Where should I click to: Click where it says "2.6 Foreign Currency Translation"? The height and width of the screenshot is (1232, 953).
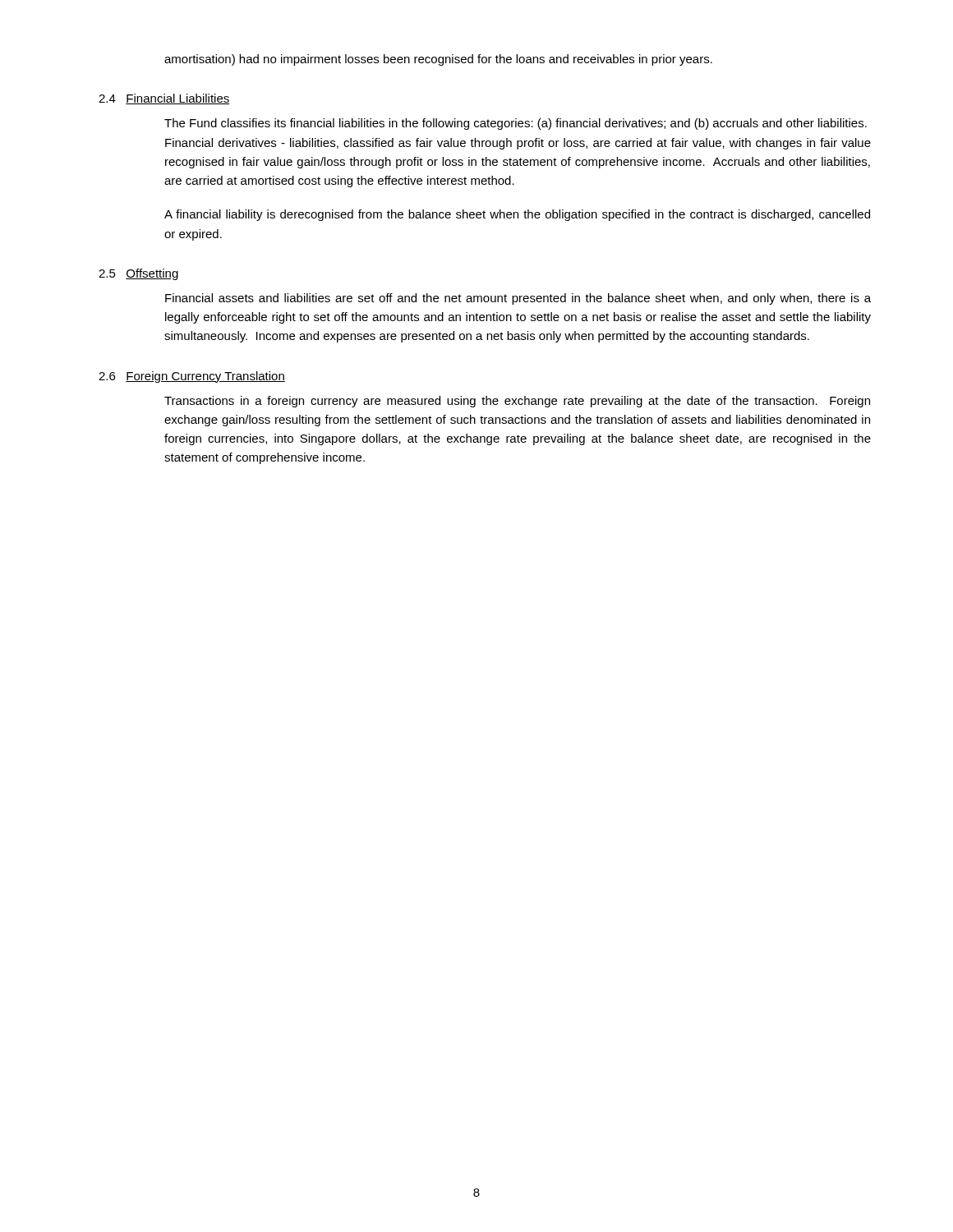pyautogui.click(x=192, y=375)
